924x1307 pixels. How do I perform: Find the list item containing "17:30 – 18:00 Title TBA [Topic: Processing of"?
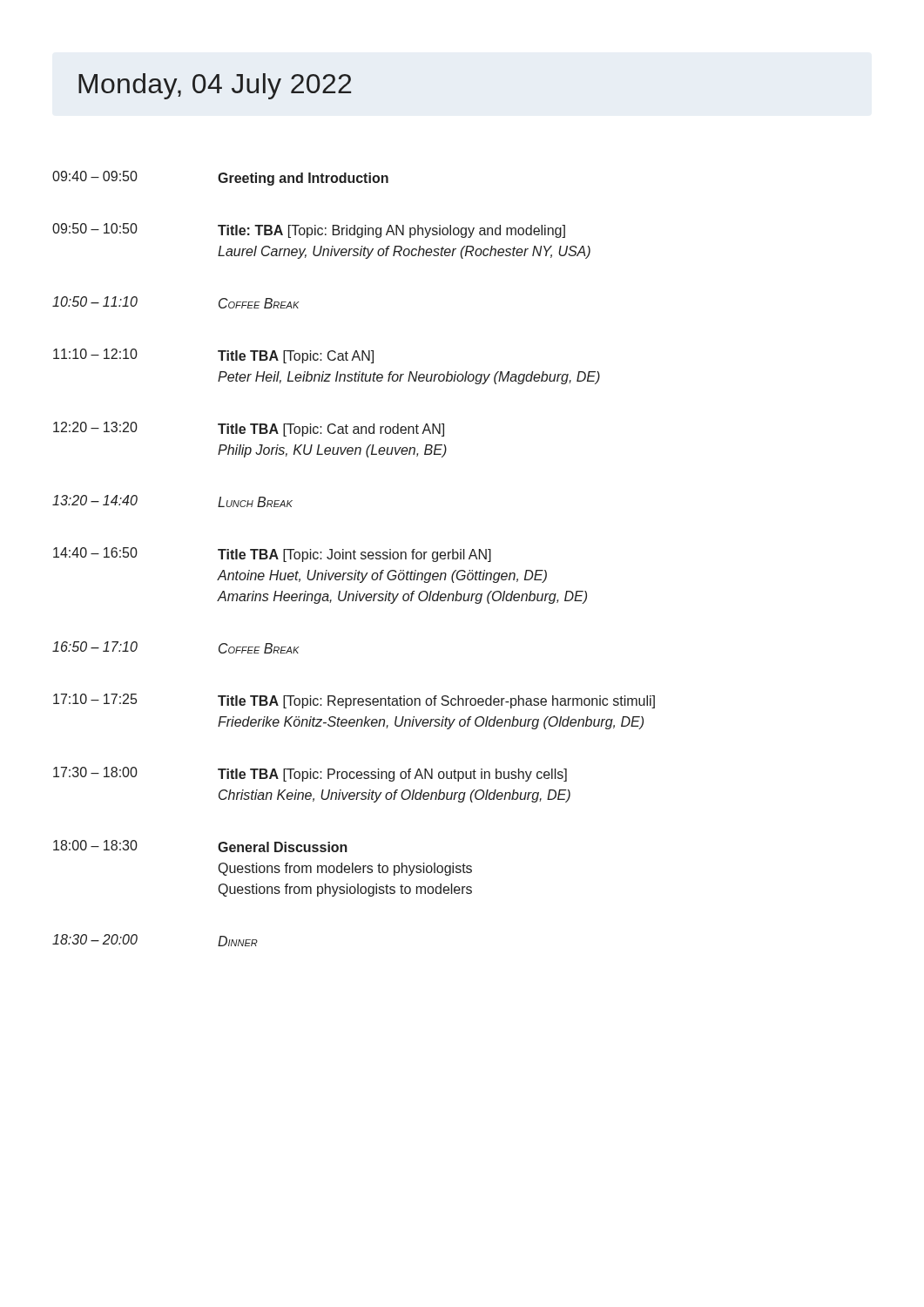click(x=462, y=785)
